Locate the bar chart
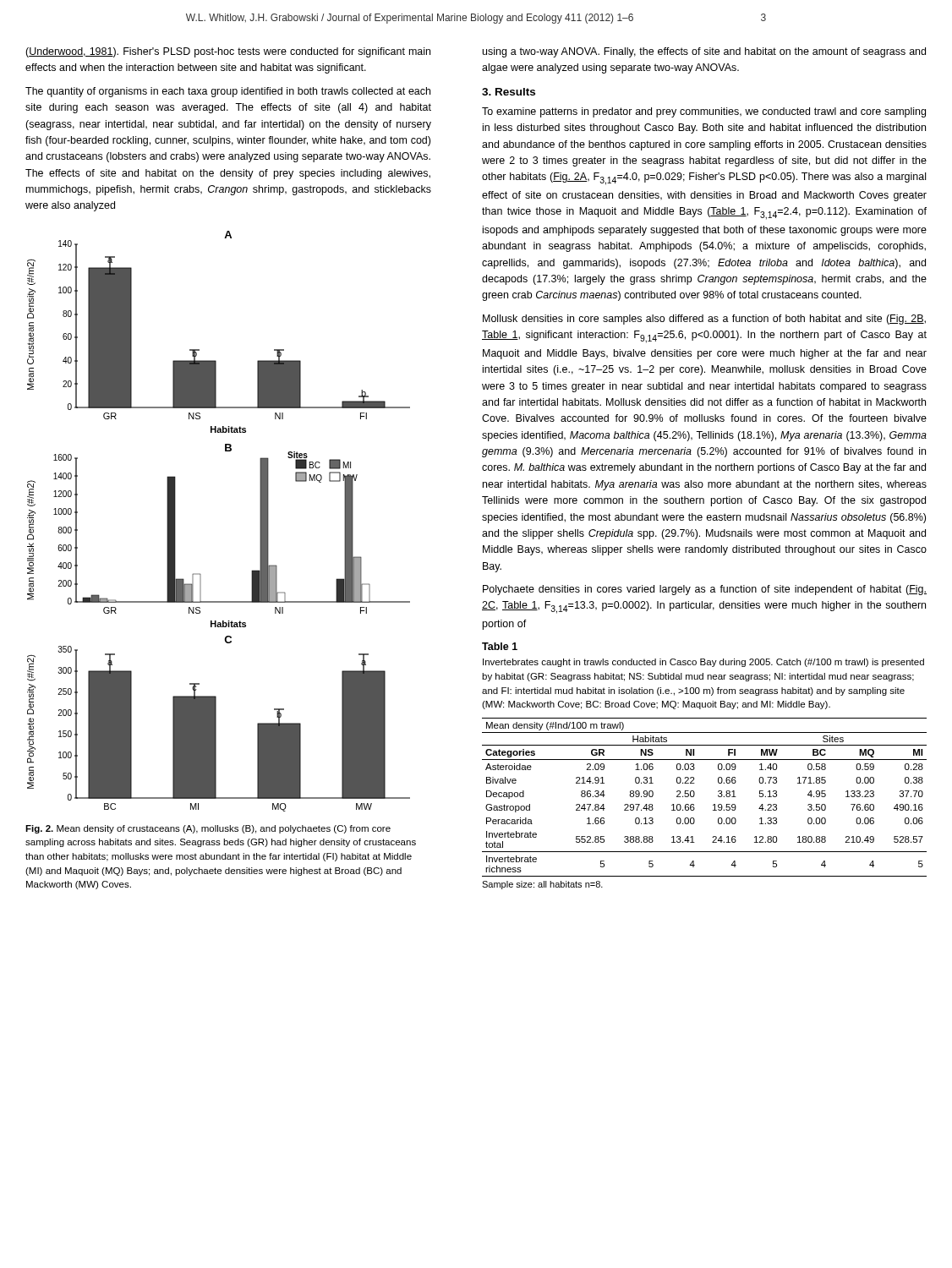This screenshot has width=952, height=1268. pyautogui.click(x=228, y=519)
